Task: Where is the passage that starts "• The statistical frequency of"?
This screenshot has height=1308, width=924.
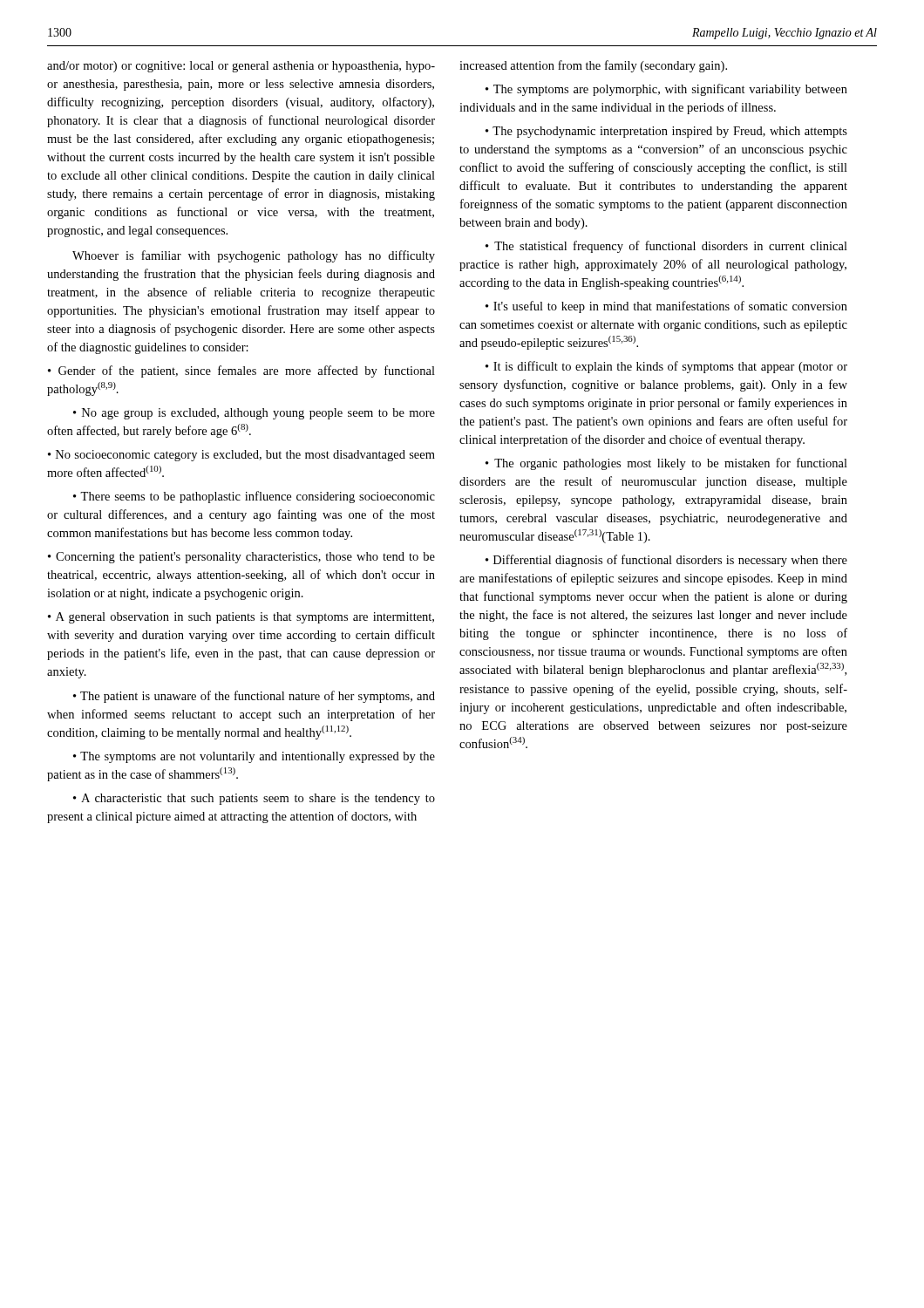Action: (x=653, y=265)
